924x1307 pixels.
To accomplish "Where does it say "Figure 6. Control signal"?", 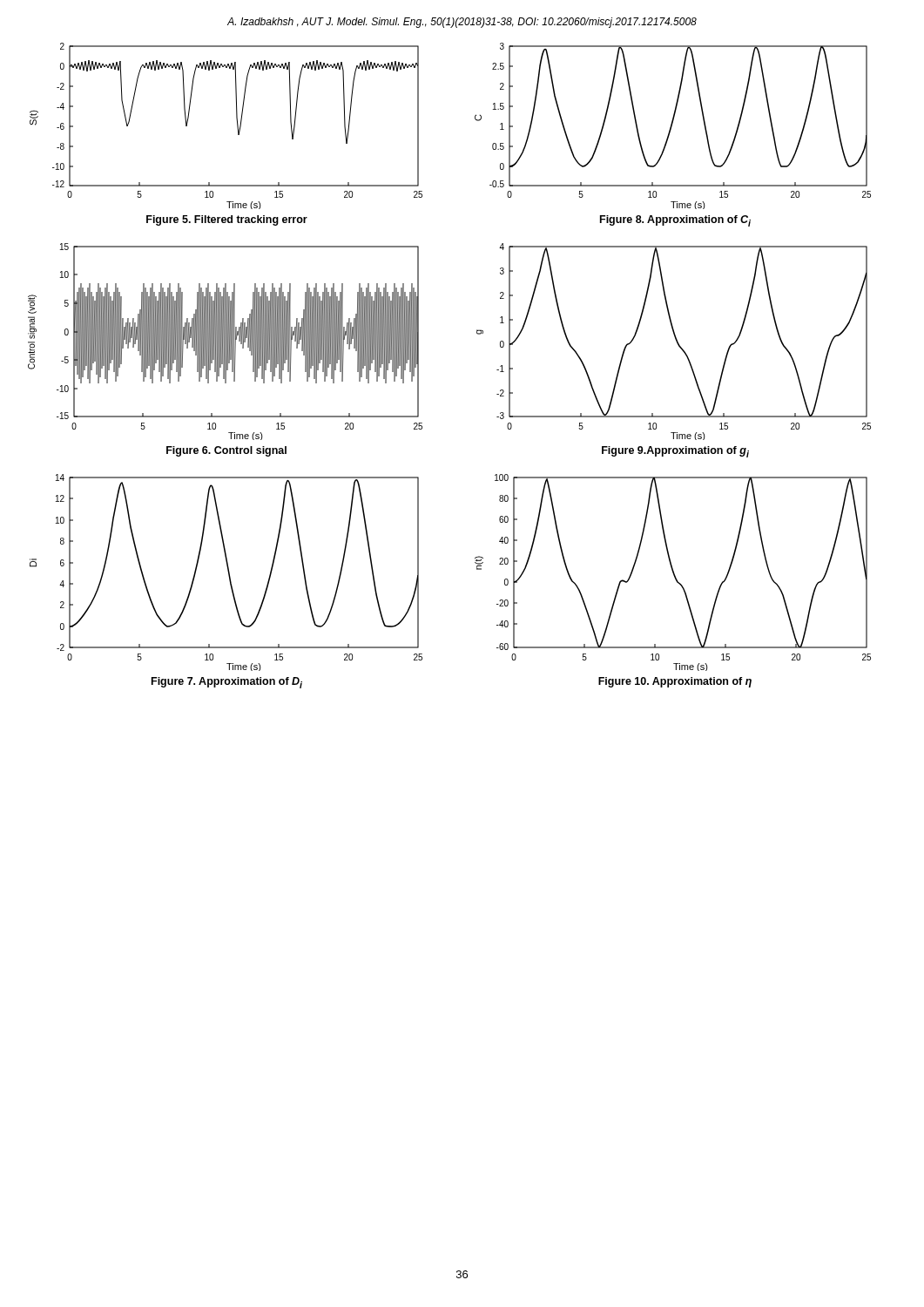I will coord(226,450).
